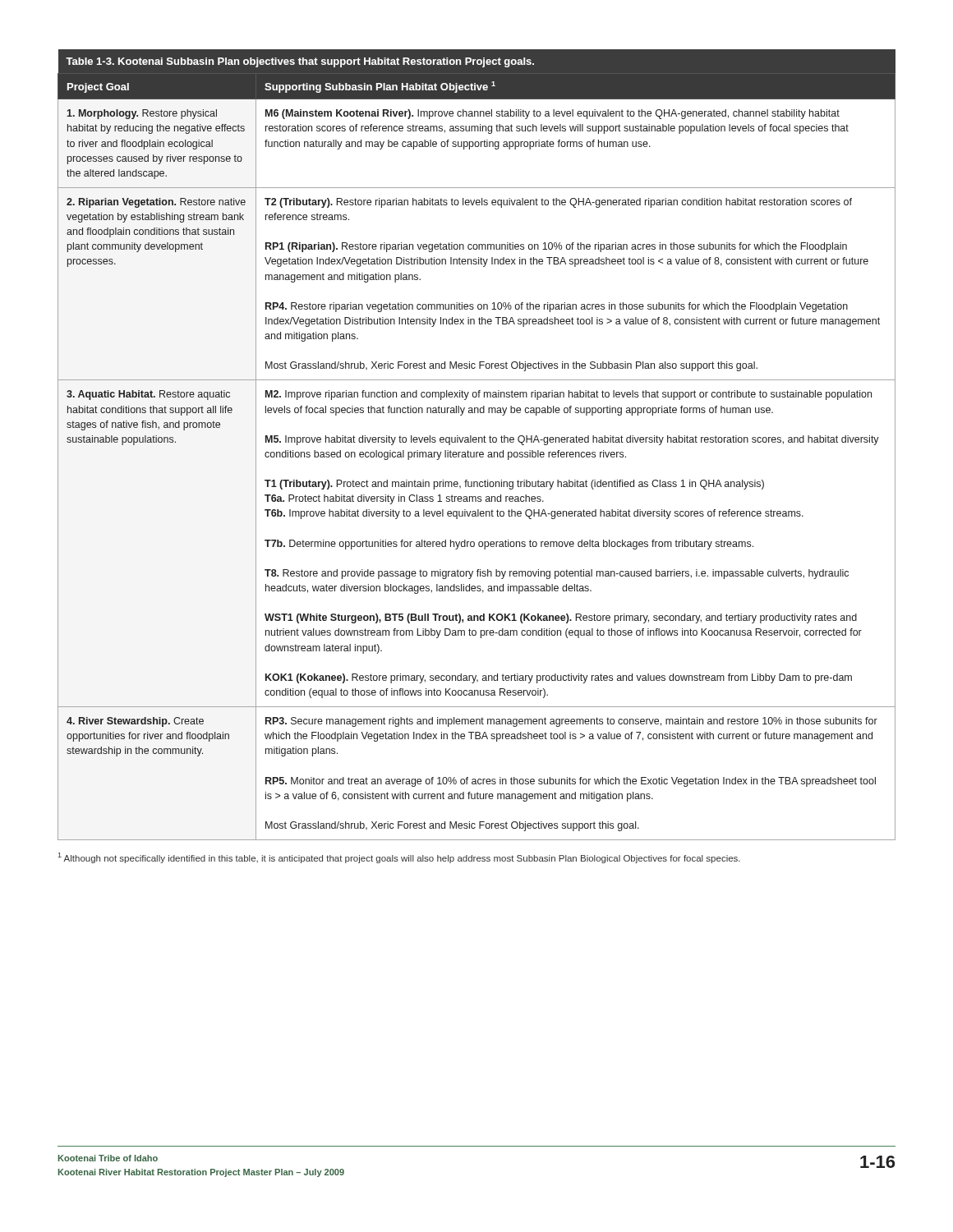Find the table that mentions "4. River Stewardship."
The image size is (953, 1232).
[476, 445]
